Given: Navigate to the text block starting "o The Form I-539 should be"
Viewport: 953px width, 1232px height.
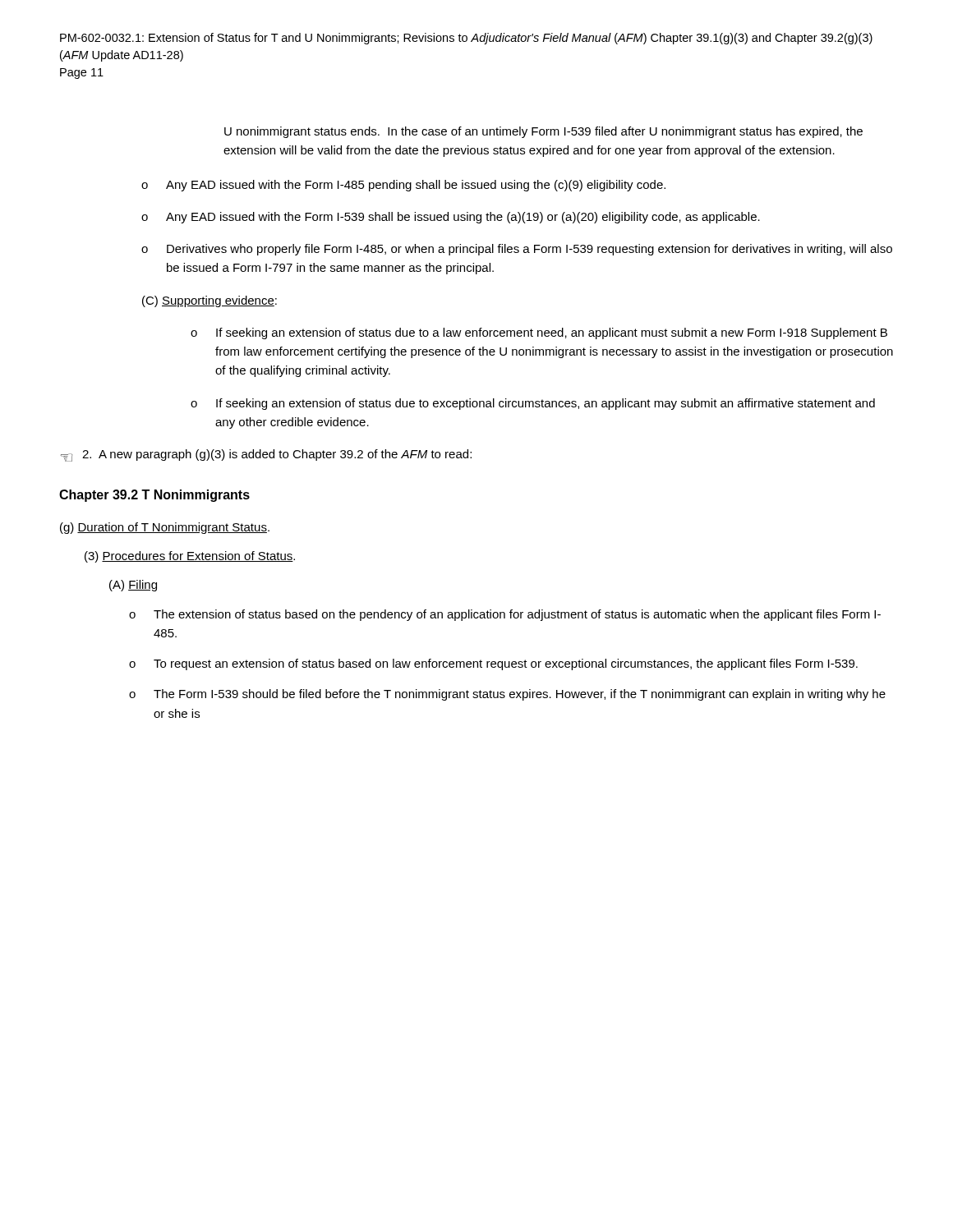Looking at the screenshot, I should coord(511,703).
